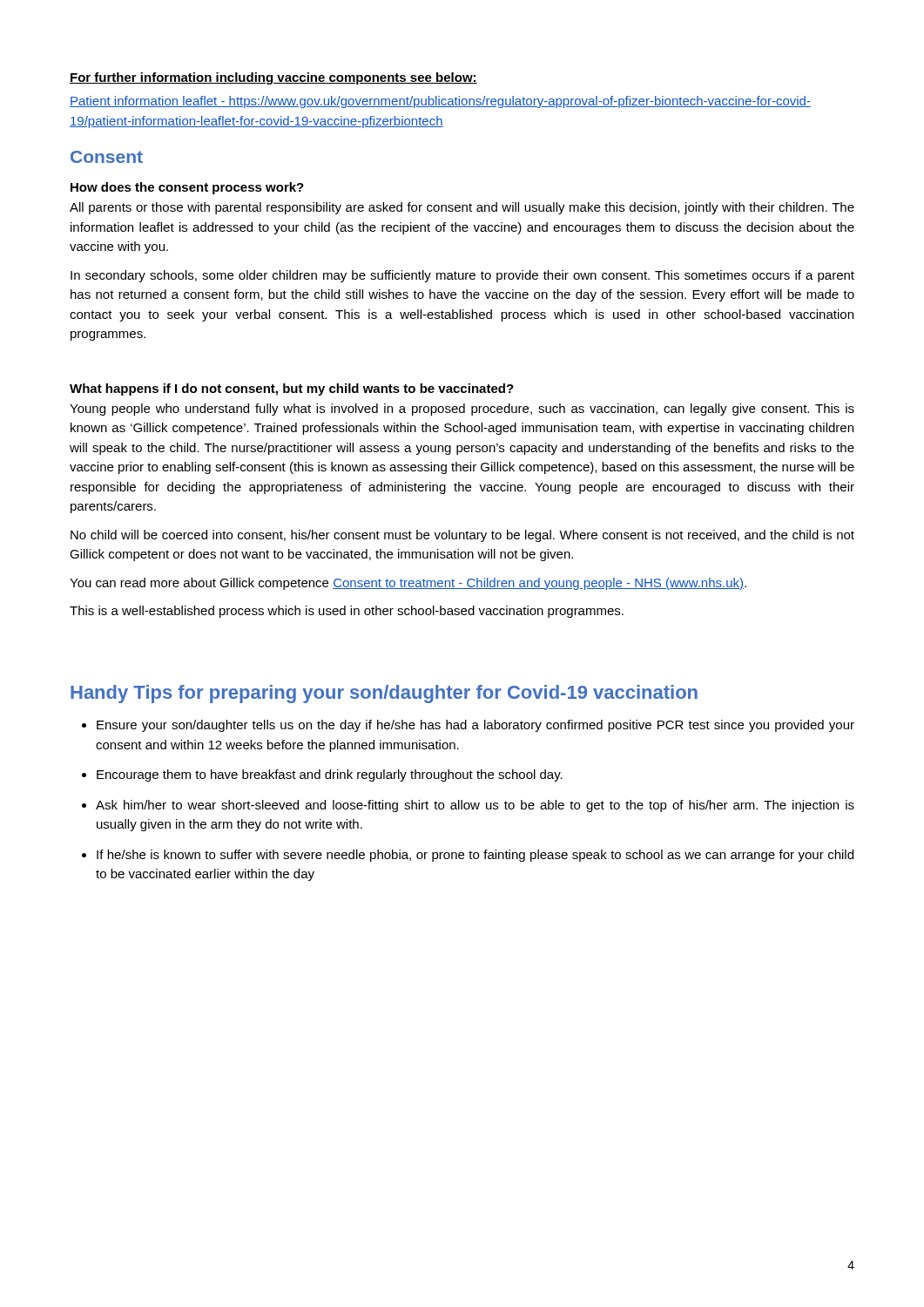Point to the block beginning "Ensure your son/daughter"
The width and height of the screenshot is (924, 1307).
coord(475,734)
